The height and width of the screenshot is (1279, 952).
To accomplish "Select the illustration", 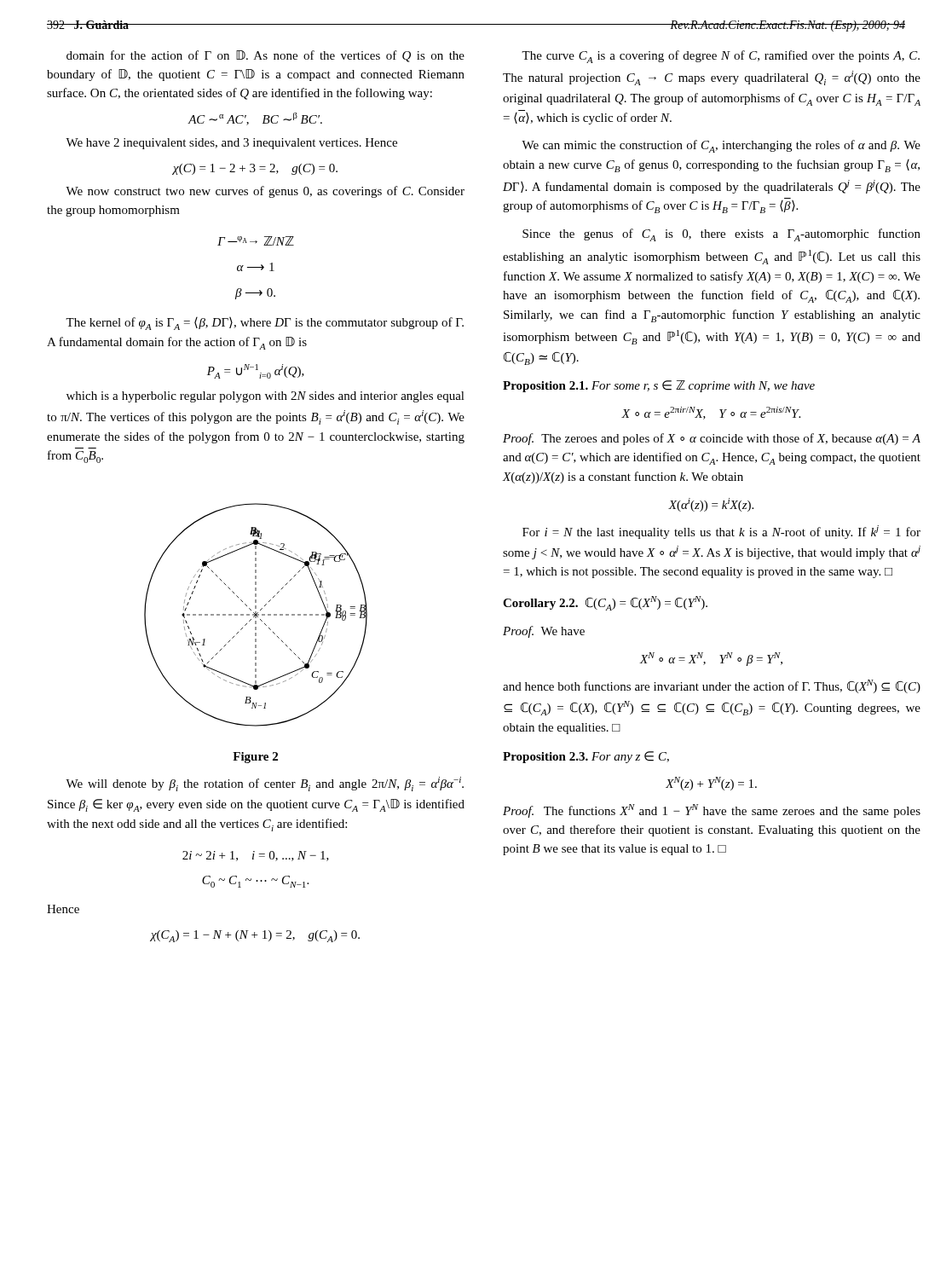I will click(x=256, y=612).
